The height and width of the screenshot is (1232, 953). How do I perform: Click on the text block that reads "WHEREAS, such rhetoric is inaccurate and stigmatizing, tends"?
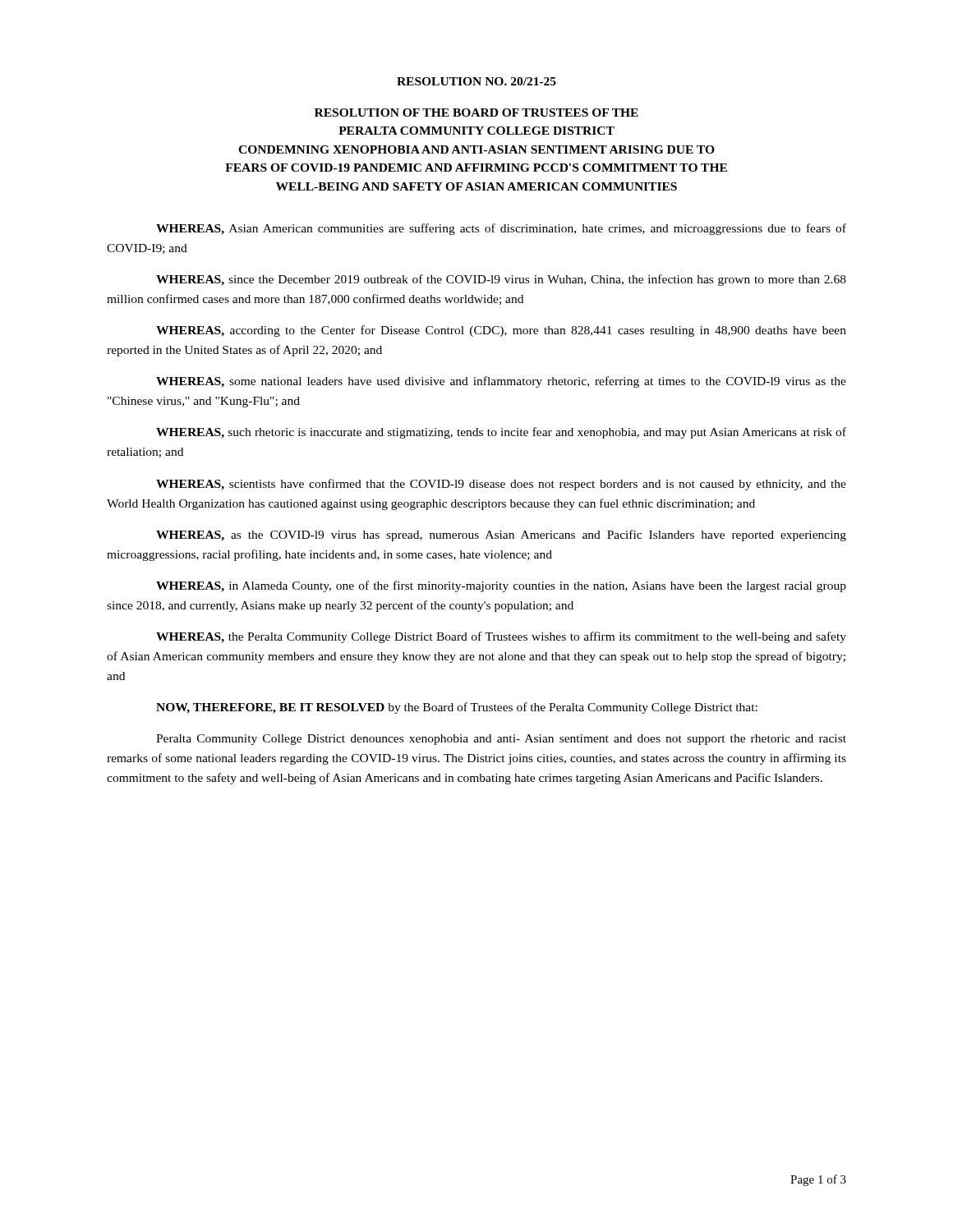[x=476, y=442]
